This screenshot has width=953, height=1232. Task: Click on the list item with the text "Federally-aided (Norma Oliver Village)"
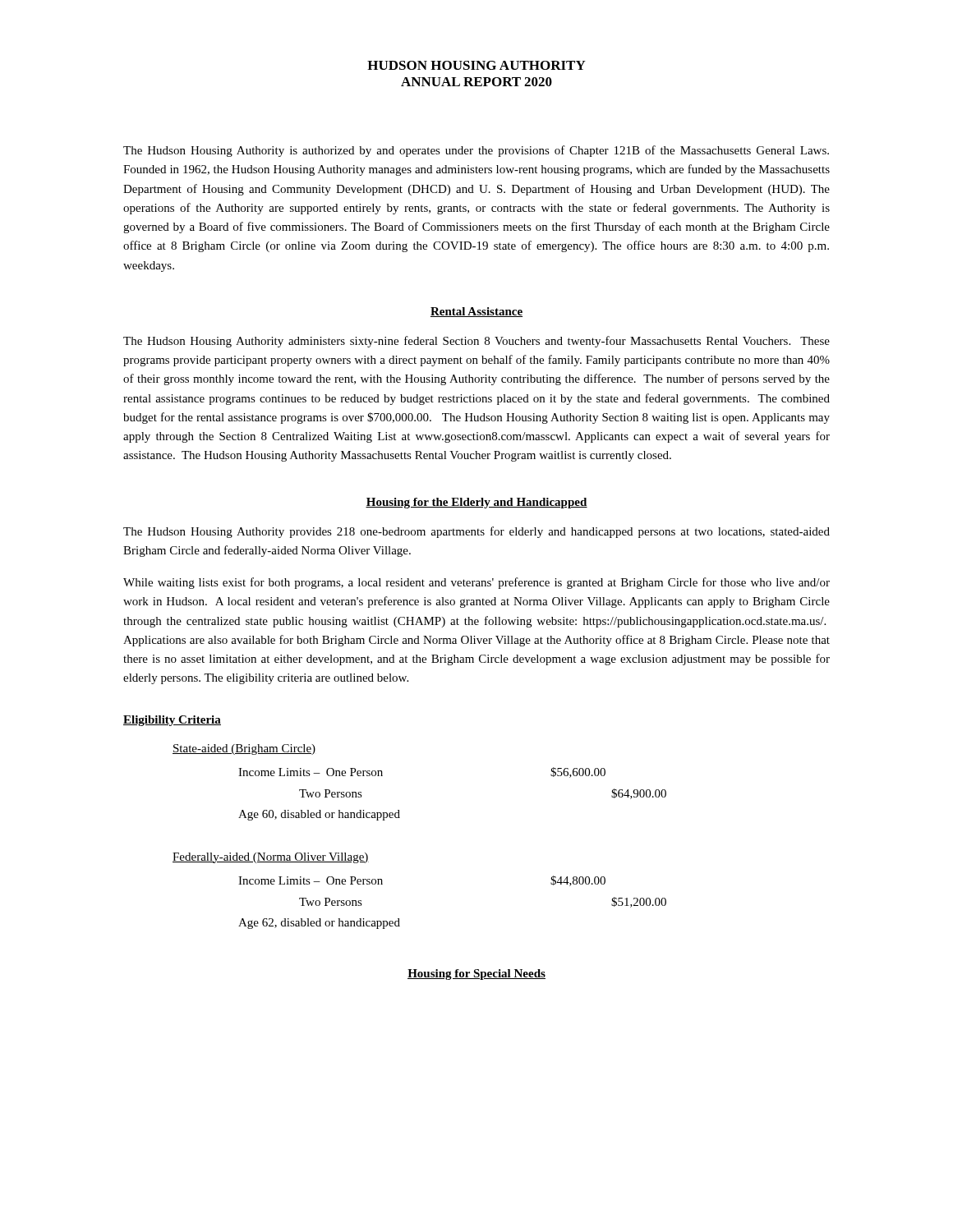pos(271,858)
